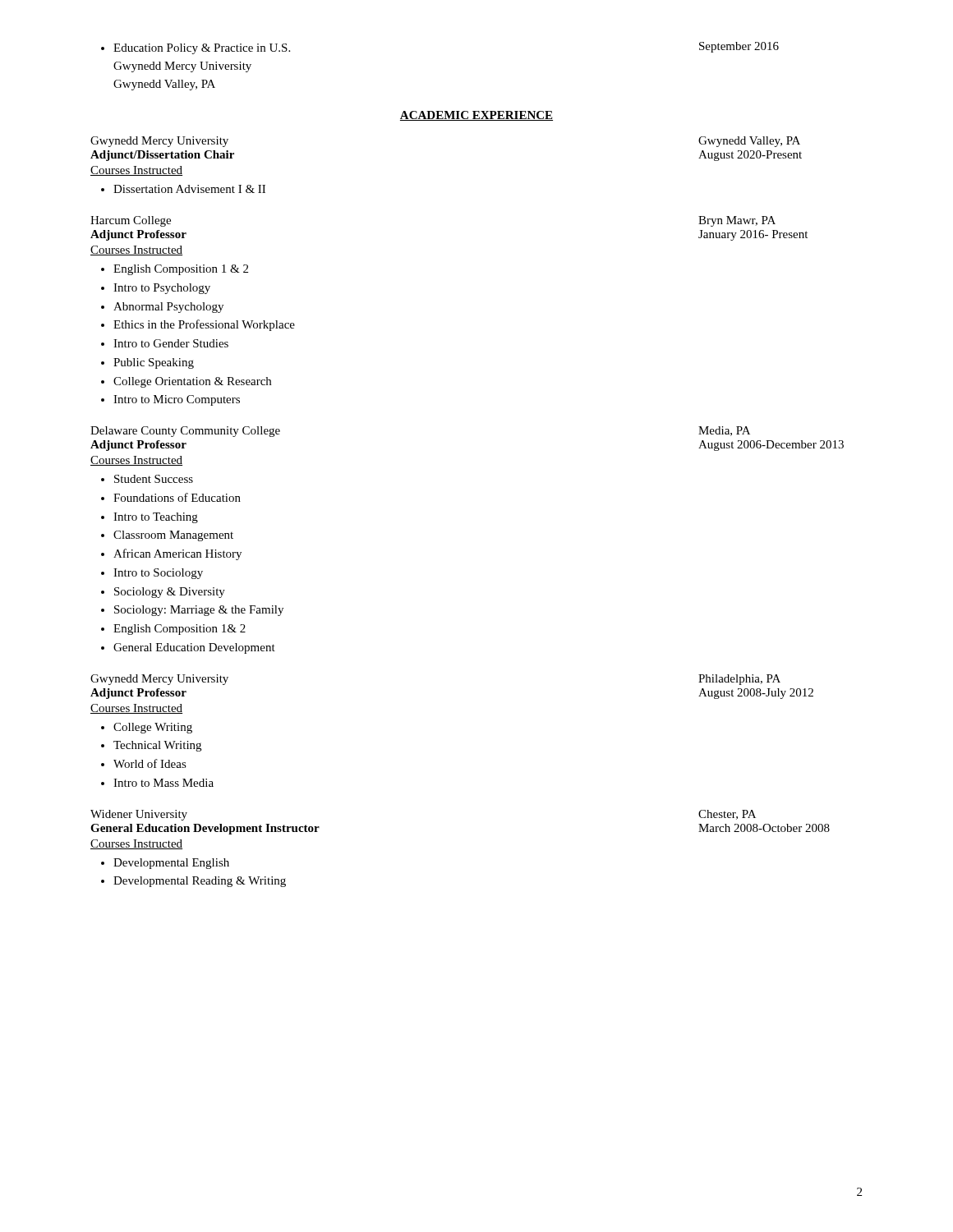Screen dimensions: 1232x953
Task: Point to the text starting "Intro to Gender Studies"
Action: point(171,343)
